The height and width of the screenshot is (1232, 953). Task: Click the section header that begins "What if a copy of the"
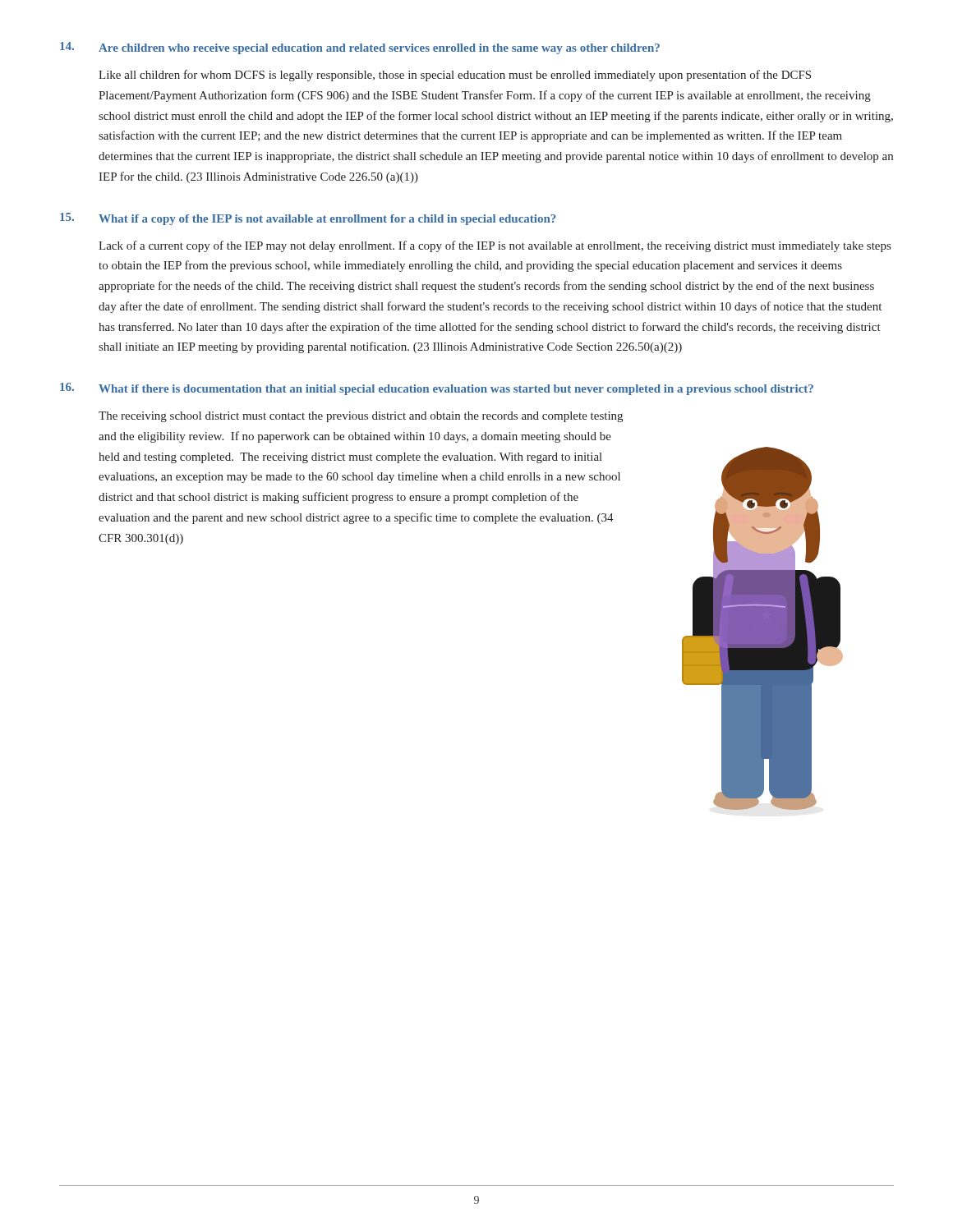tap(327, 218)
